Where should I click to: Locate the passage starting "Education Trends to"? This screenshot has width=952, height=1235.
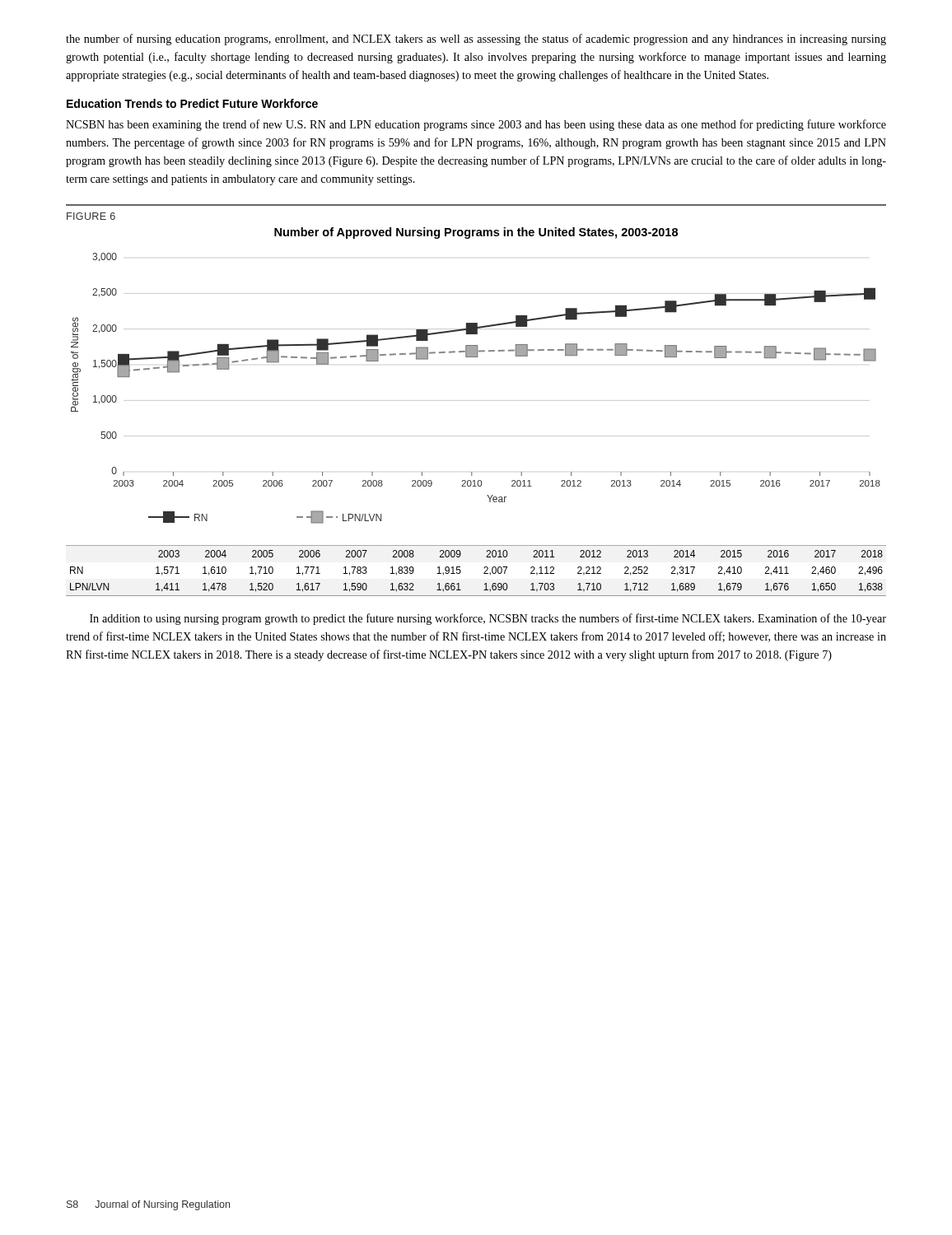tap(192, 104)
